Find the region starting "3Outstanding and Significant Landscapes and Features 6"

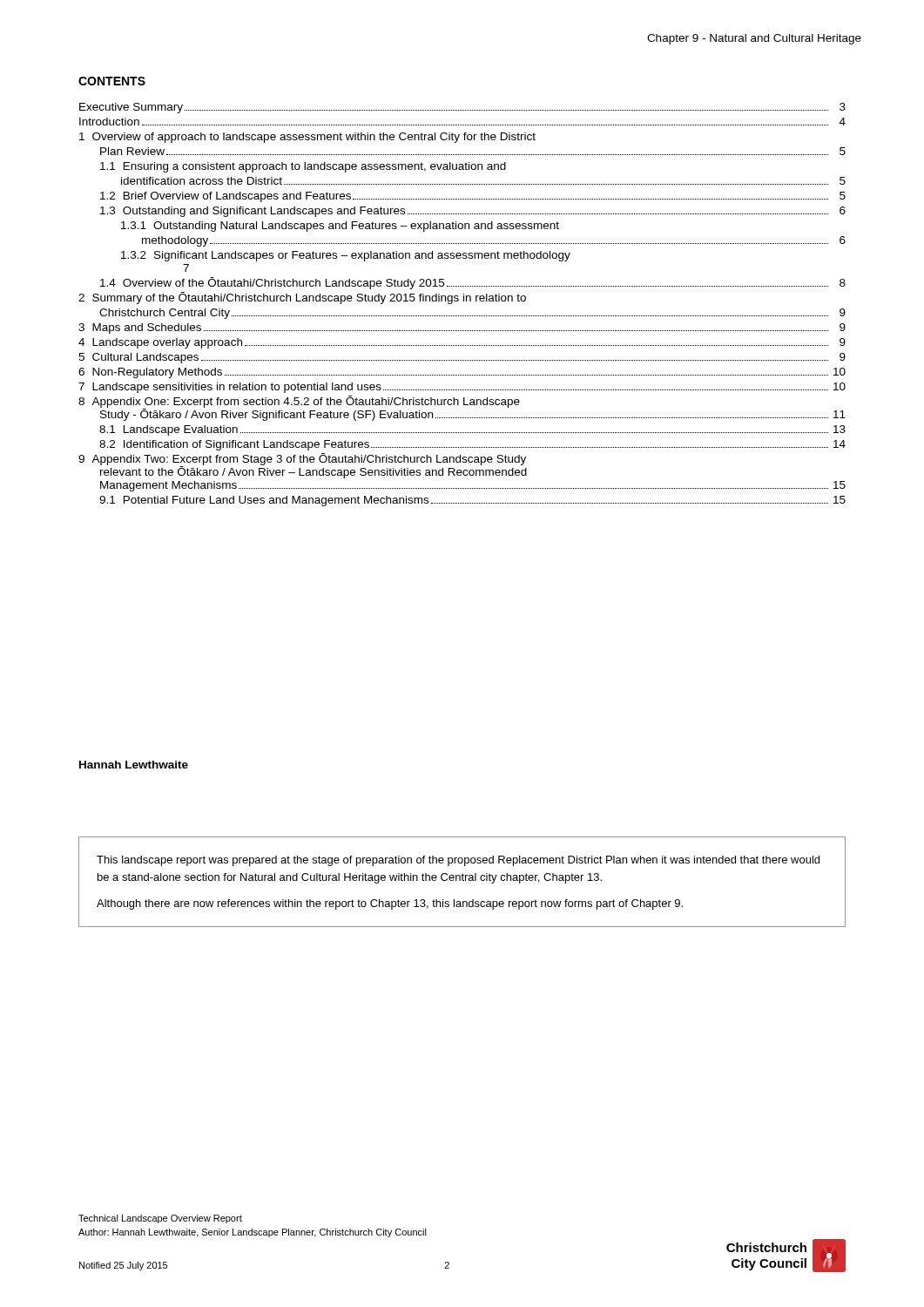[x=472, y=210]
